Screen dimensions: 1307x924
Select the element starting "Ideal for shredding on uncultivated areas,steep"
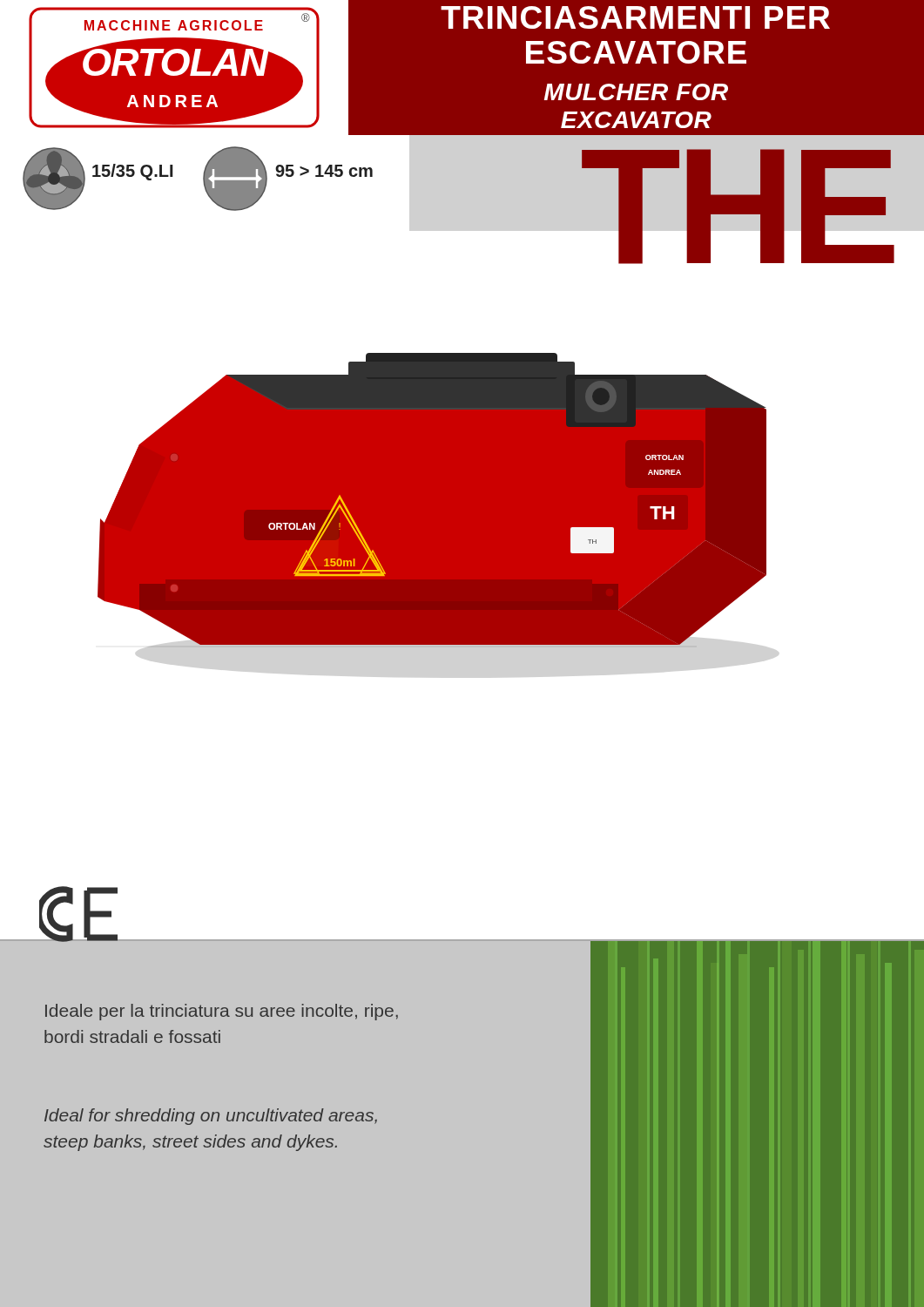(x=211, y=1128)
